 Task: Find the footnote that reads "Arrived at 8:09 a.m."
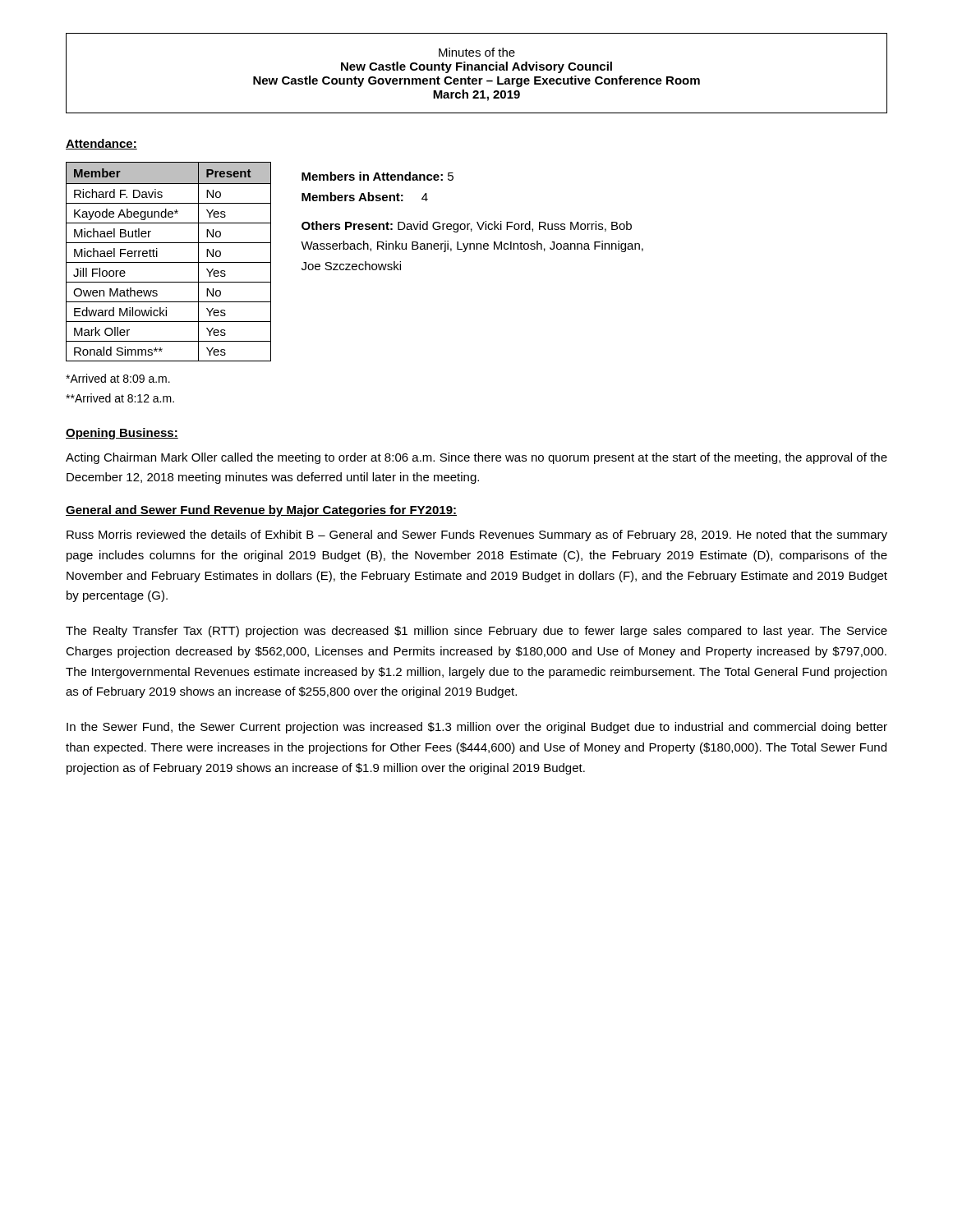click(x=120, y=388)
